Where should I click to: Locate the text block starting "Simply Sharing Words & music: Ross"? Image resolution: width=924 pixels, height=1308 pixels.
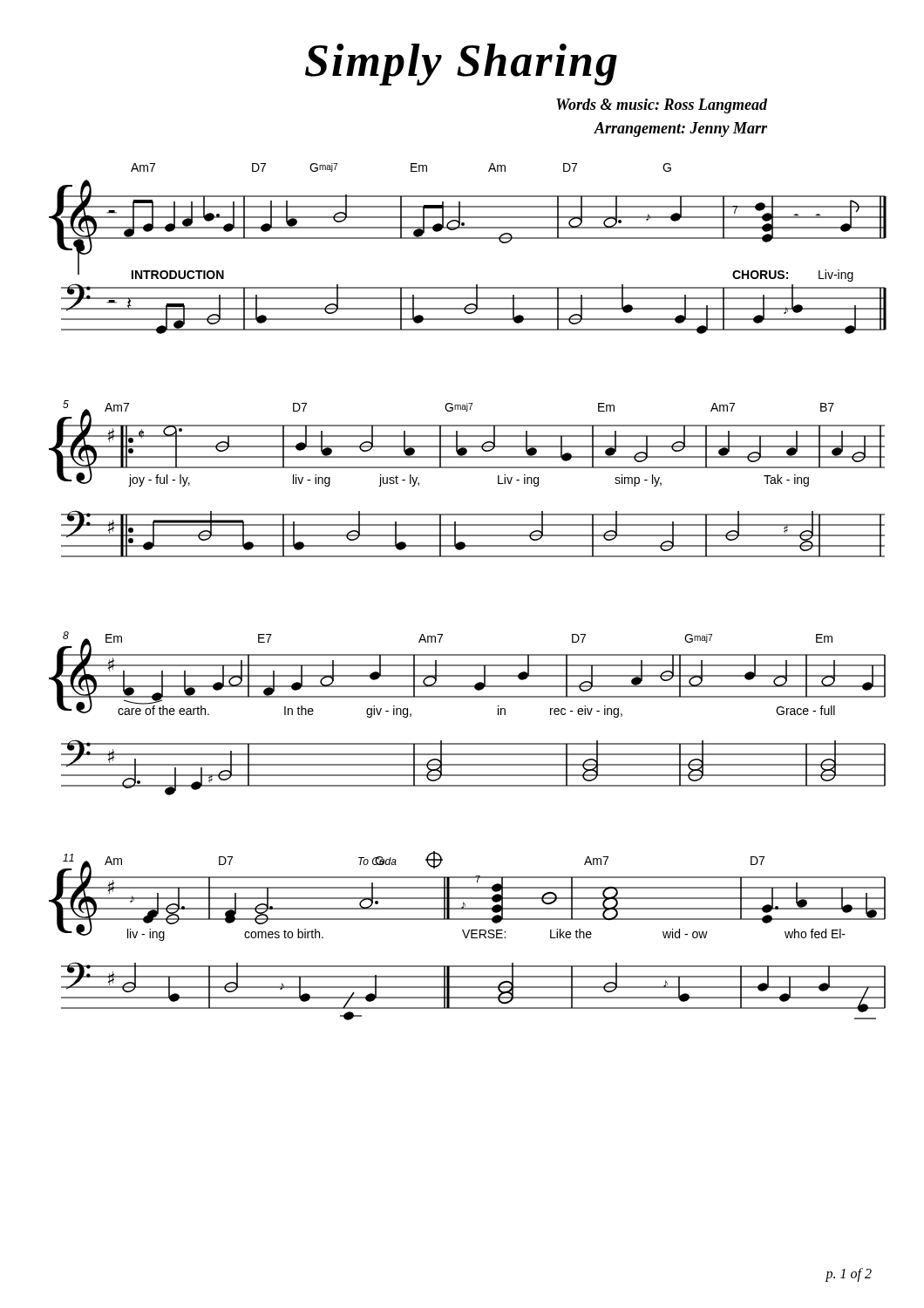[x=461, y=65]
